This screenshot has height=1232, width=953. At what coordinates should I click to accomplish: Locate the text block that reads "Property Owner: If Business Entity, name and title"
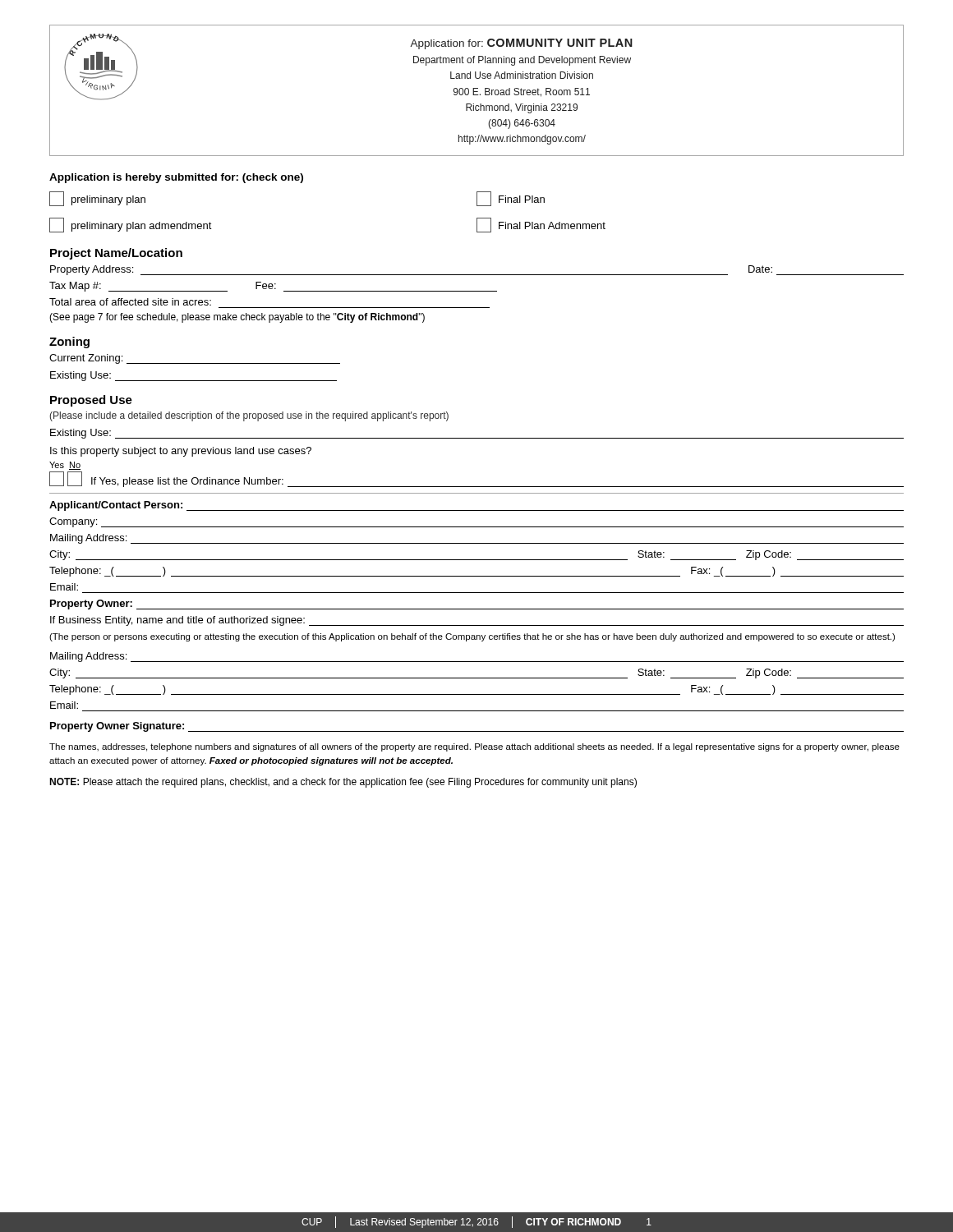pyautogui.click(x=476, y=612)
